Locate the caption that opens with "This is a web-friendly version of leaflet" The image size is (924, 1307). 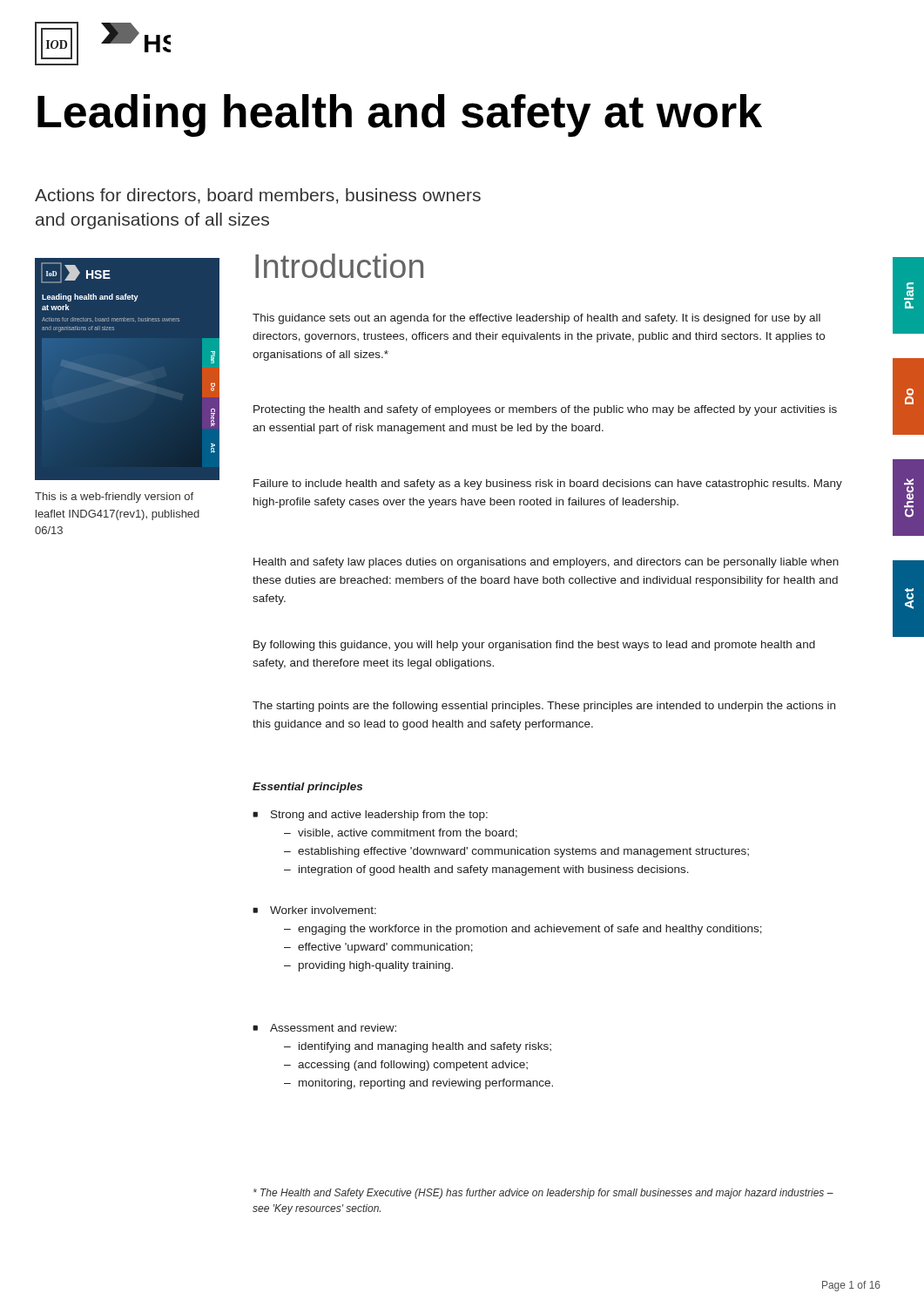point(117,513)
